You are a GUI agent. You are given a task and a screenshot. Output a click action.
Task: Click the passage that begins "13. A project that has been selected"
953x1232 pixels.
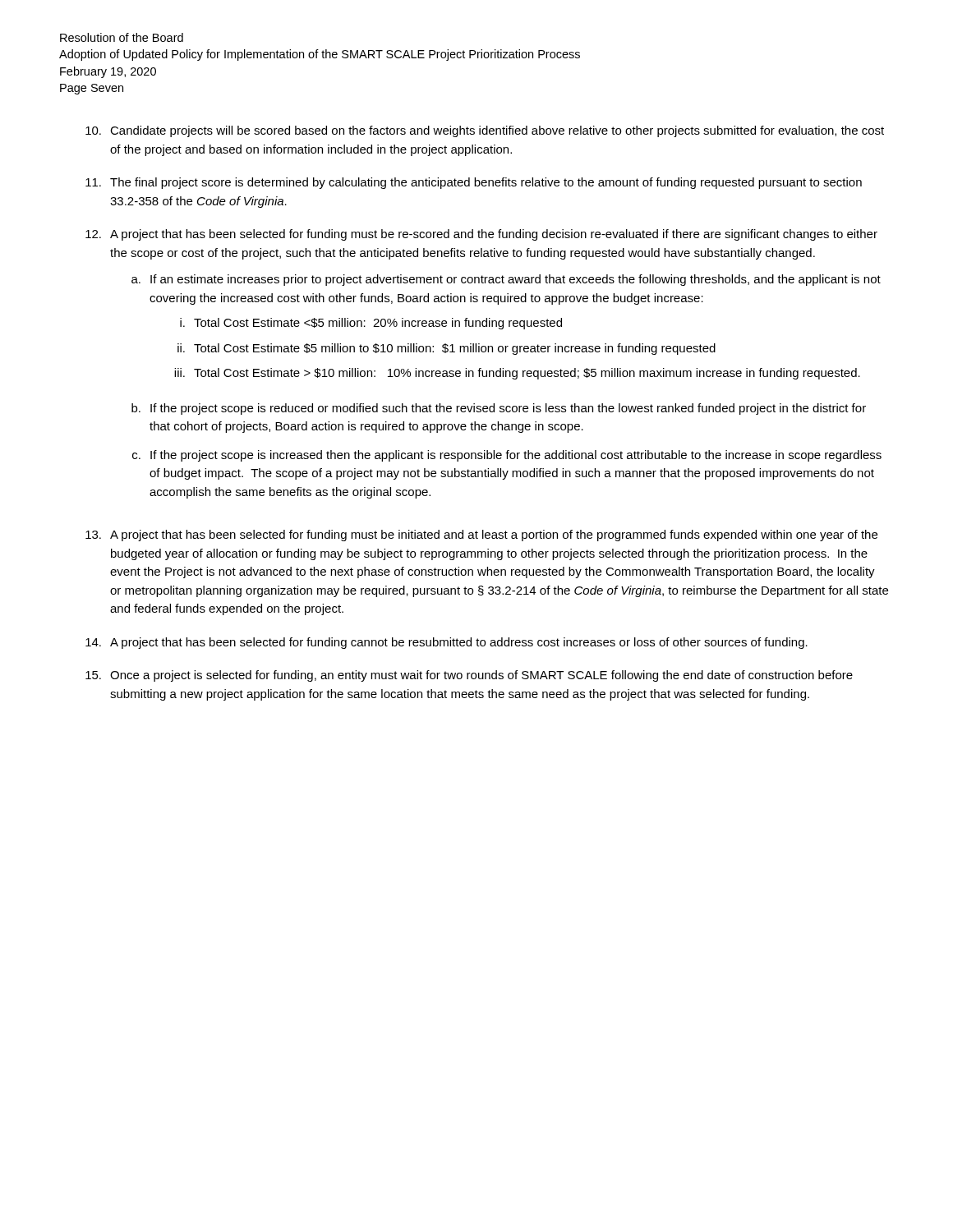point(474,572)
